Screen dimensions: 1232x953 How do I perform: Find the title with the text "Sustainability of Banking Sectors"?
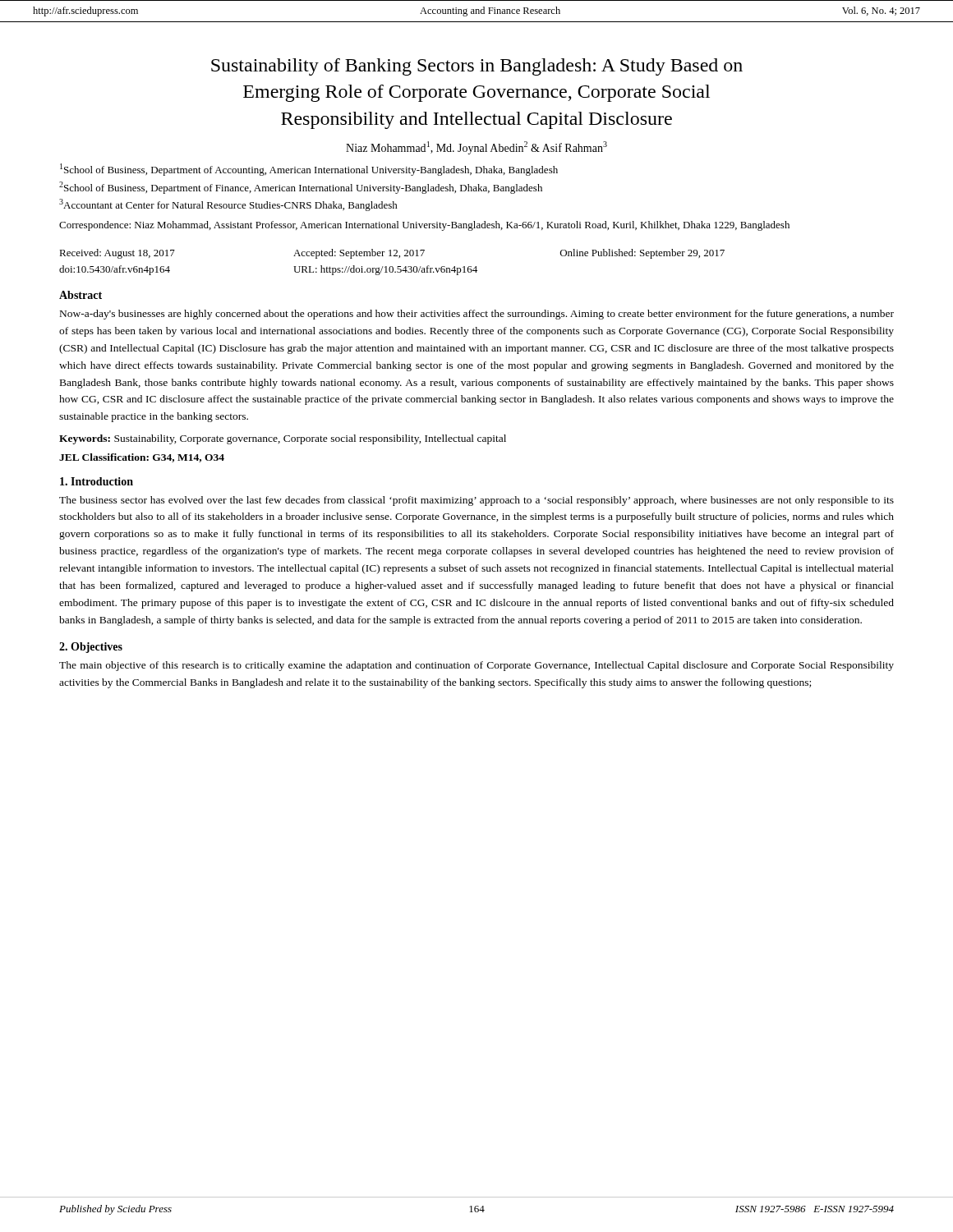click(x=476, y=92)
